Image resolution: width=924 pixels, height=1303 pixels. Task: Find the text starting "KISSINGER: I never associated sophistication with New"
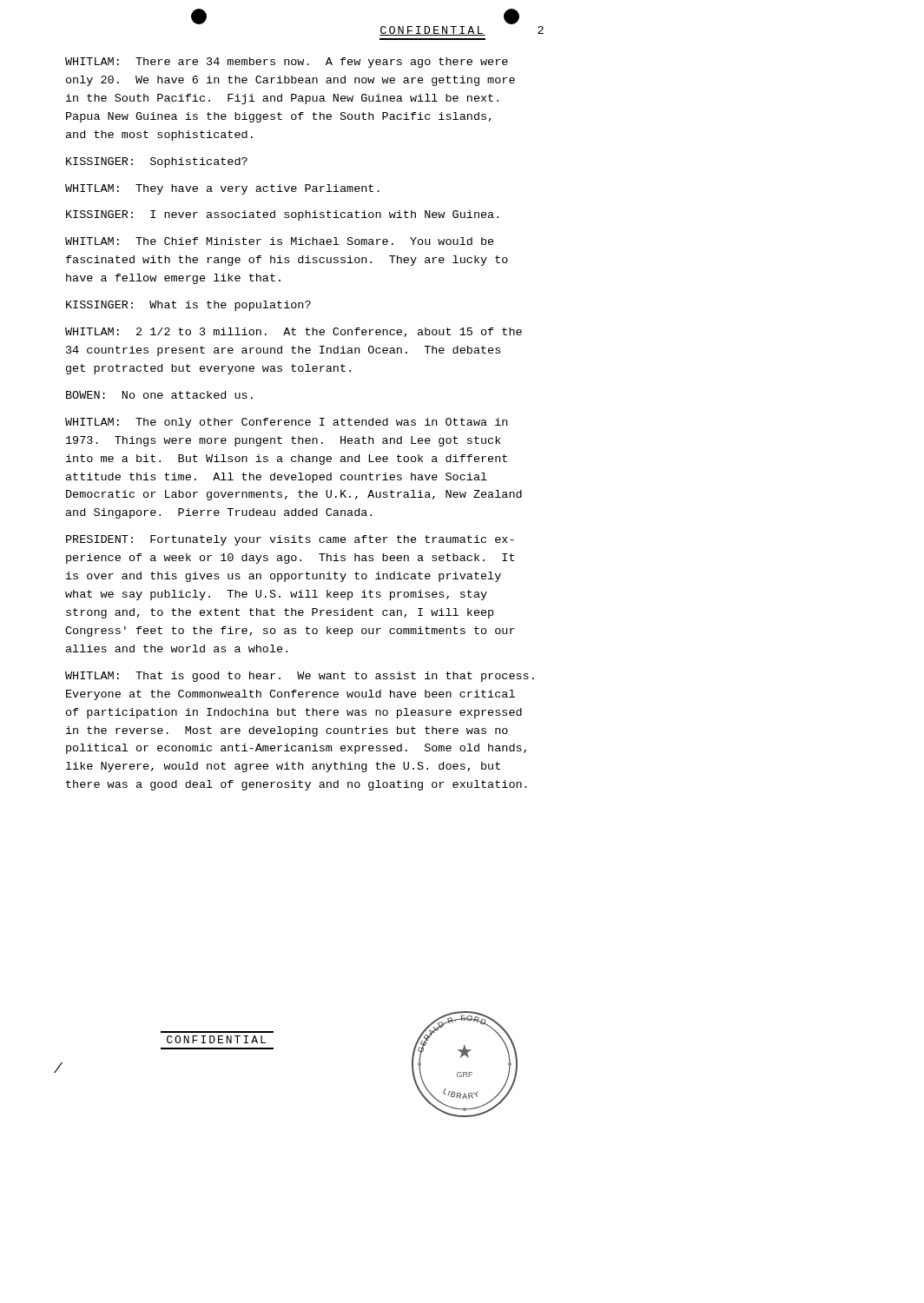tap(283, 215)
